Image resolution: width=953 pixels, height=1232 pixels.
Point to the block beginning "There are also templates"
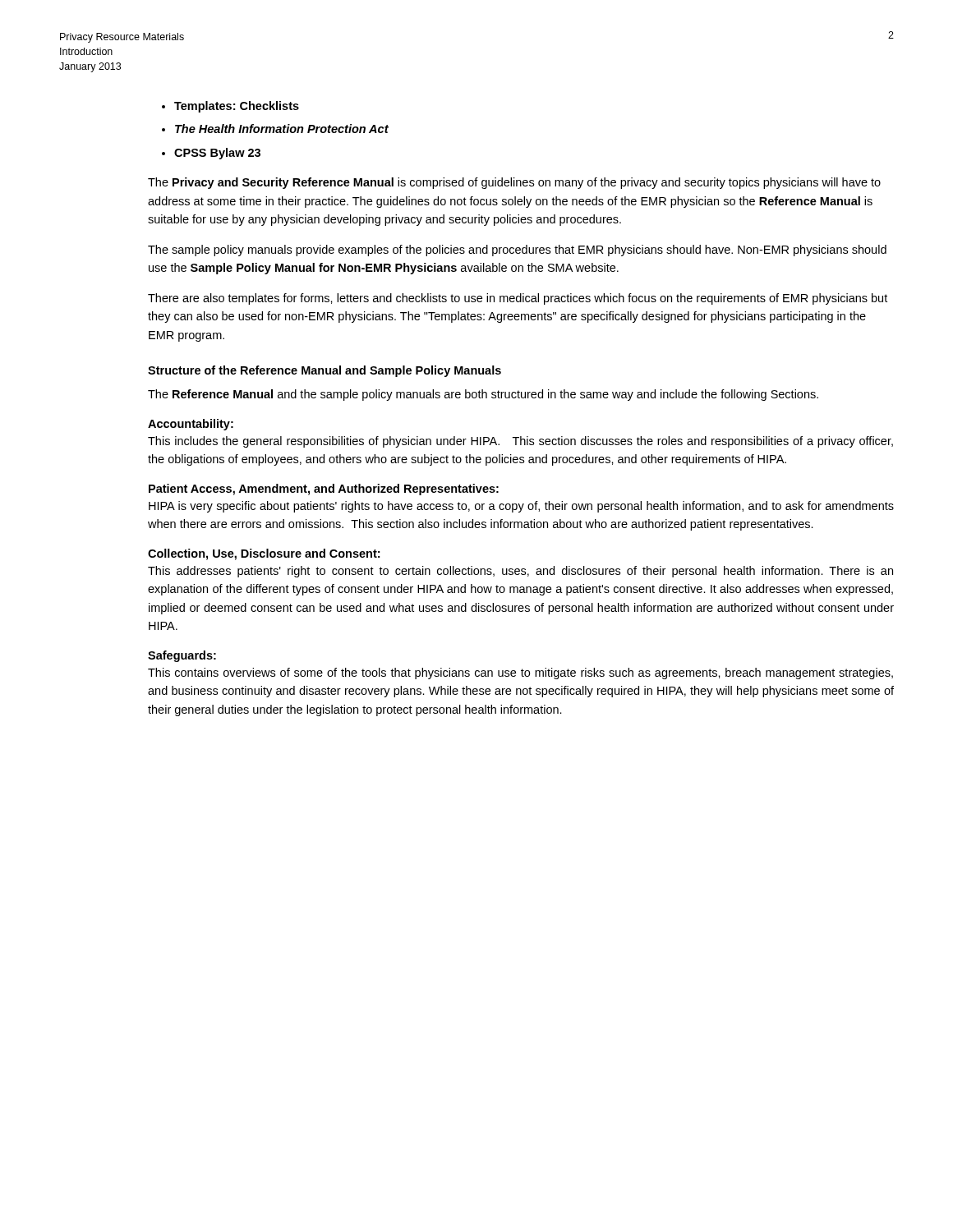(518, 316)
